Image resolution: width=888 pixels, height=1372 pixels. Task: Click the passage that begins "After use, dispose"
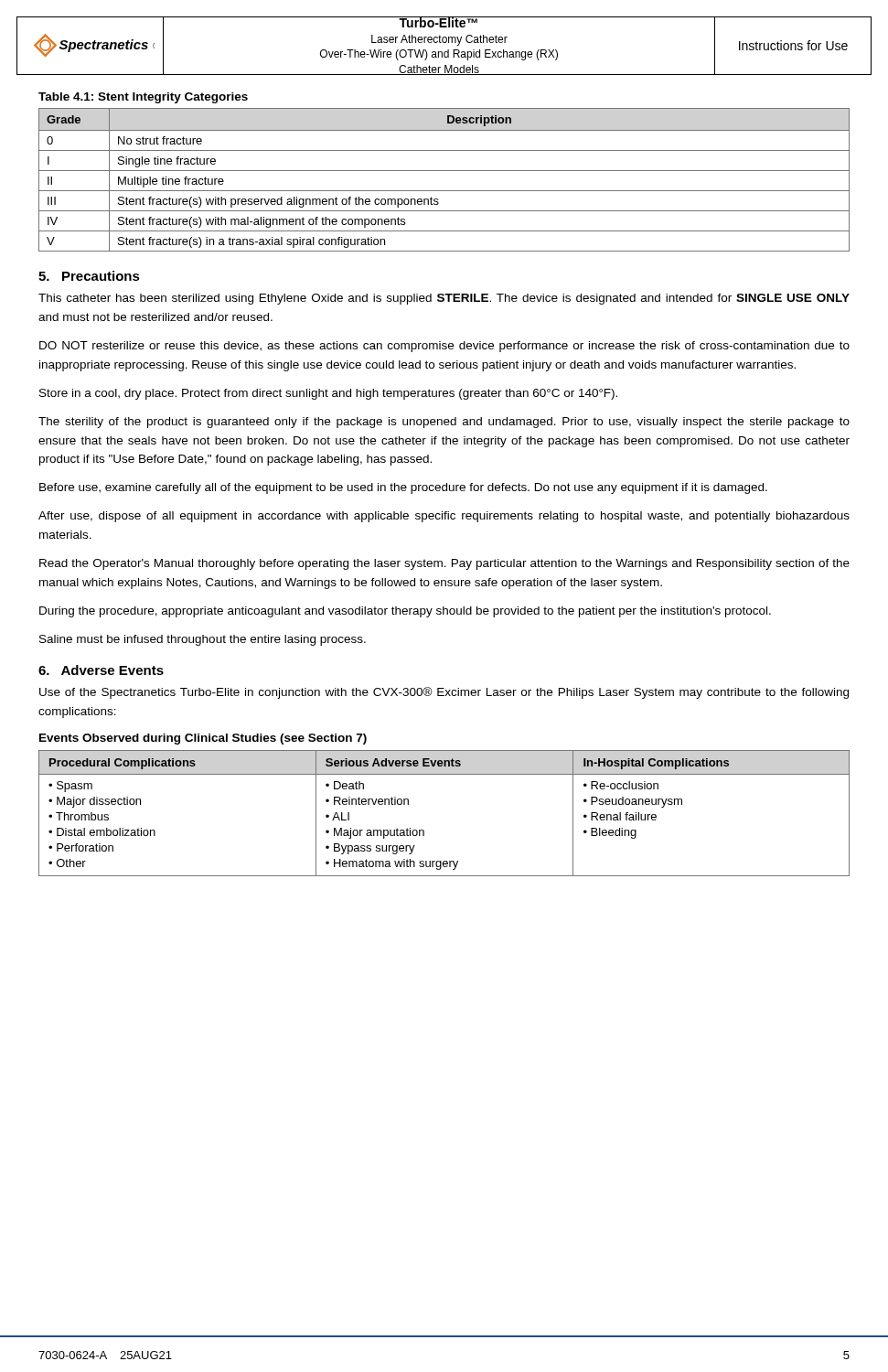click(x=444, y=525)
